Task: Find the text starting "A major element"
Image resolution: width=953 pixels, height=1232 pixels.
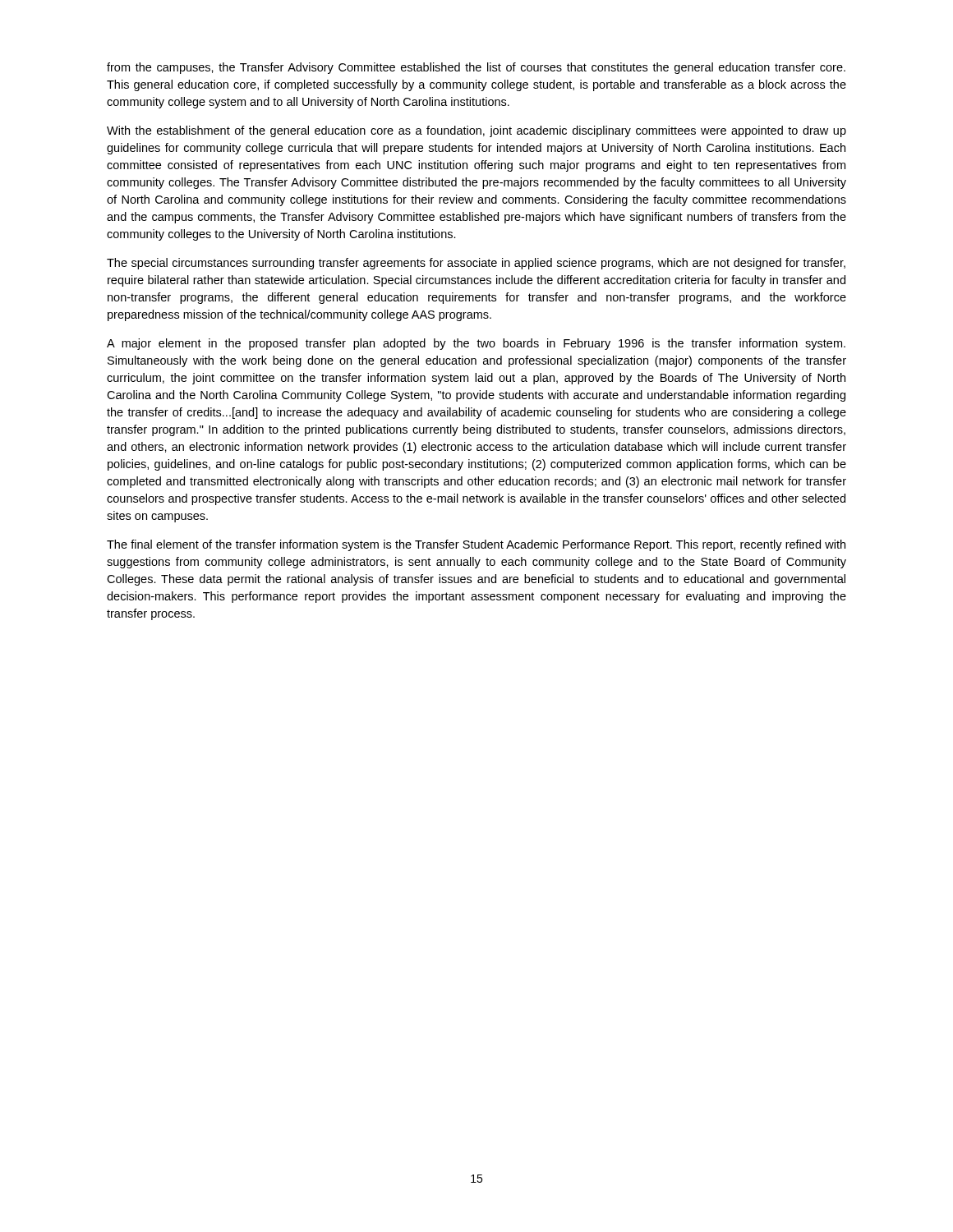Action: tap(476, 430)
